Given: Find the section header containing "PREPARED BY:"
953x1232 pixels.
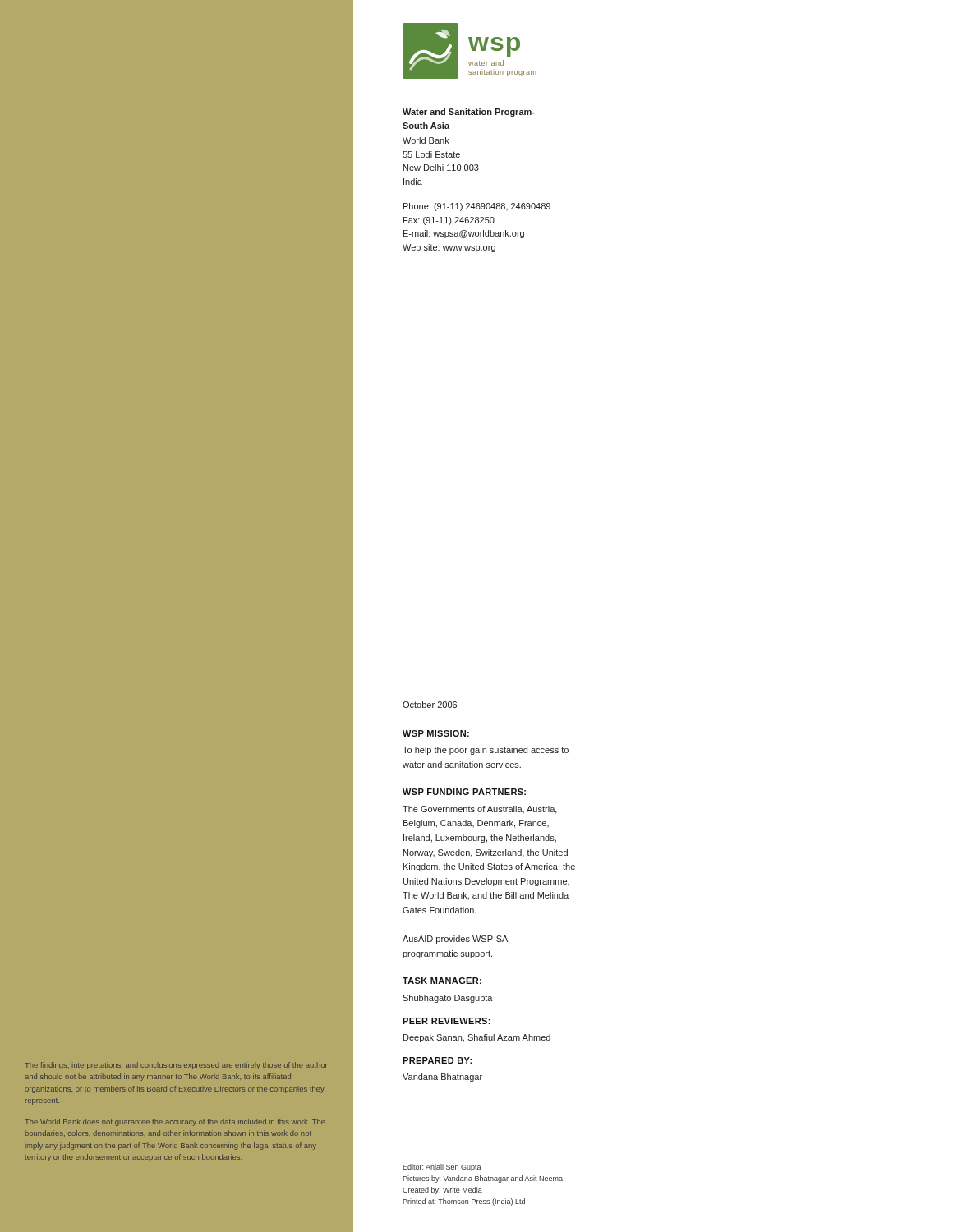Looking at the screenshot, I should [438, 1060].
